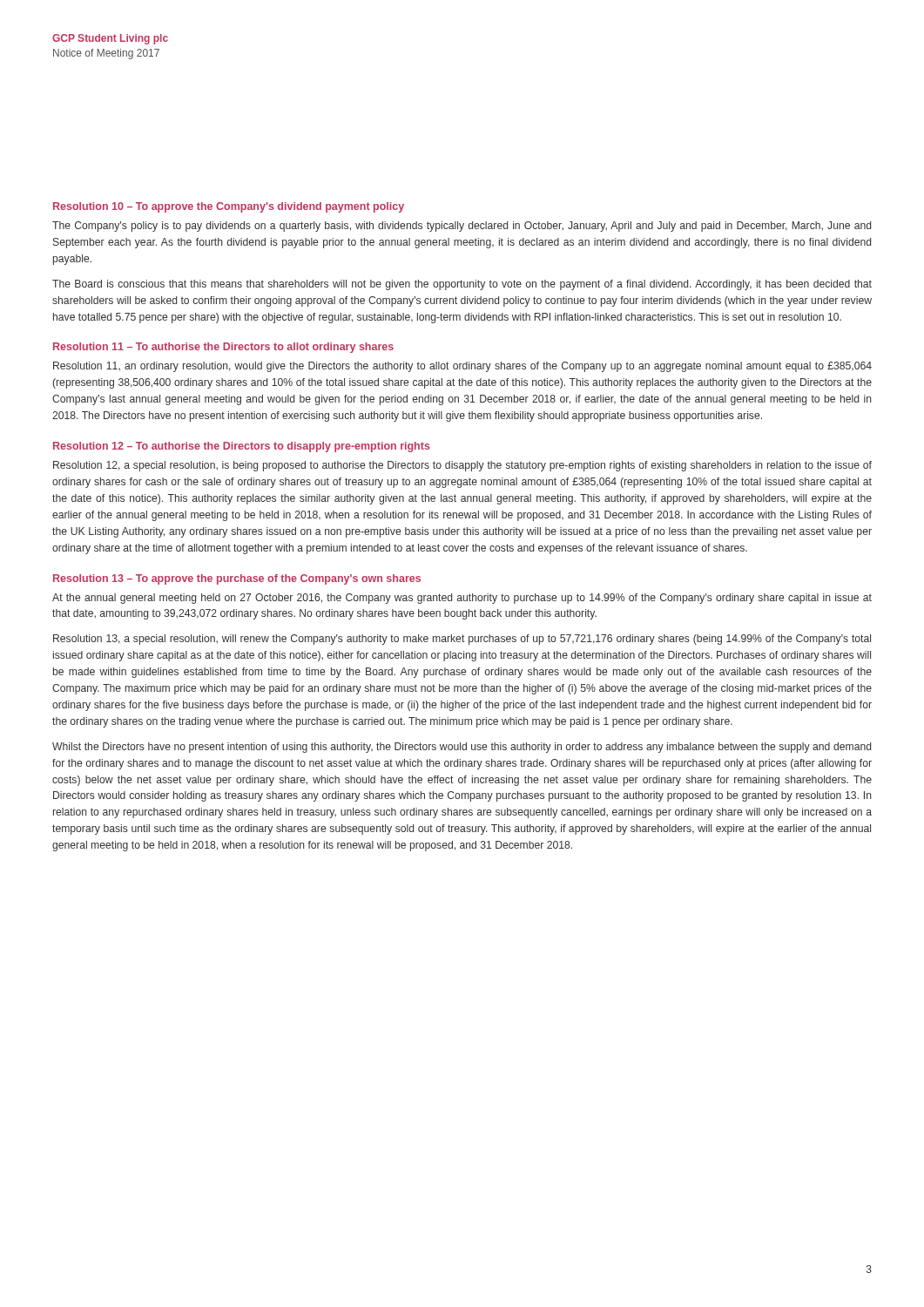This screenshot has width=924, height=1307.
Task: Locate the region starting "Resolution 10 – To approve"
Action: pyautogui.click(x=228, y=207)
